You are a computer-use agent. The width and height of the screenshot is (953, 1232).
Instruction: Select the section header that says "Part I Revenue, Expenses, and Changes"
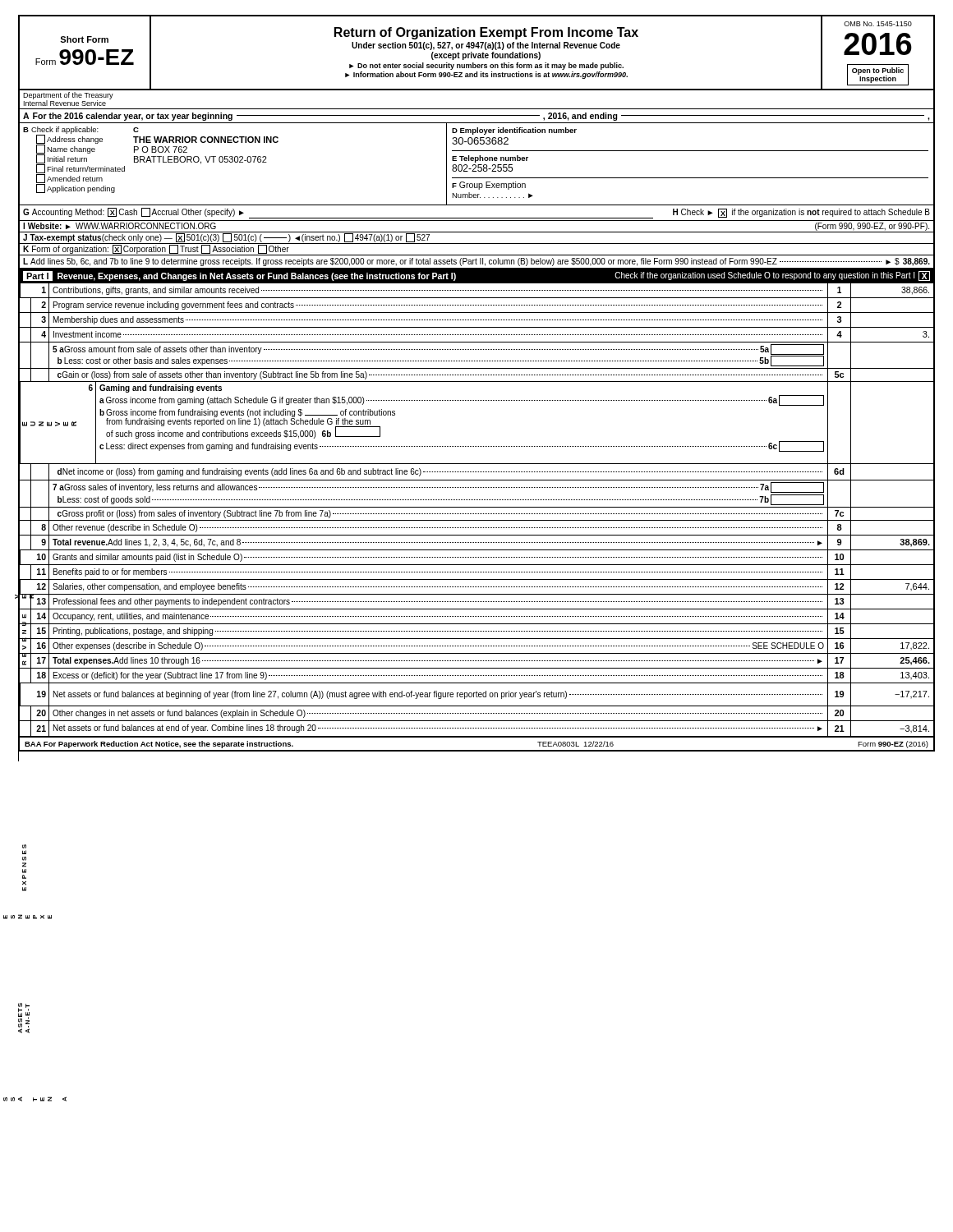coord(476,276)
